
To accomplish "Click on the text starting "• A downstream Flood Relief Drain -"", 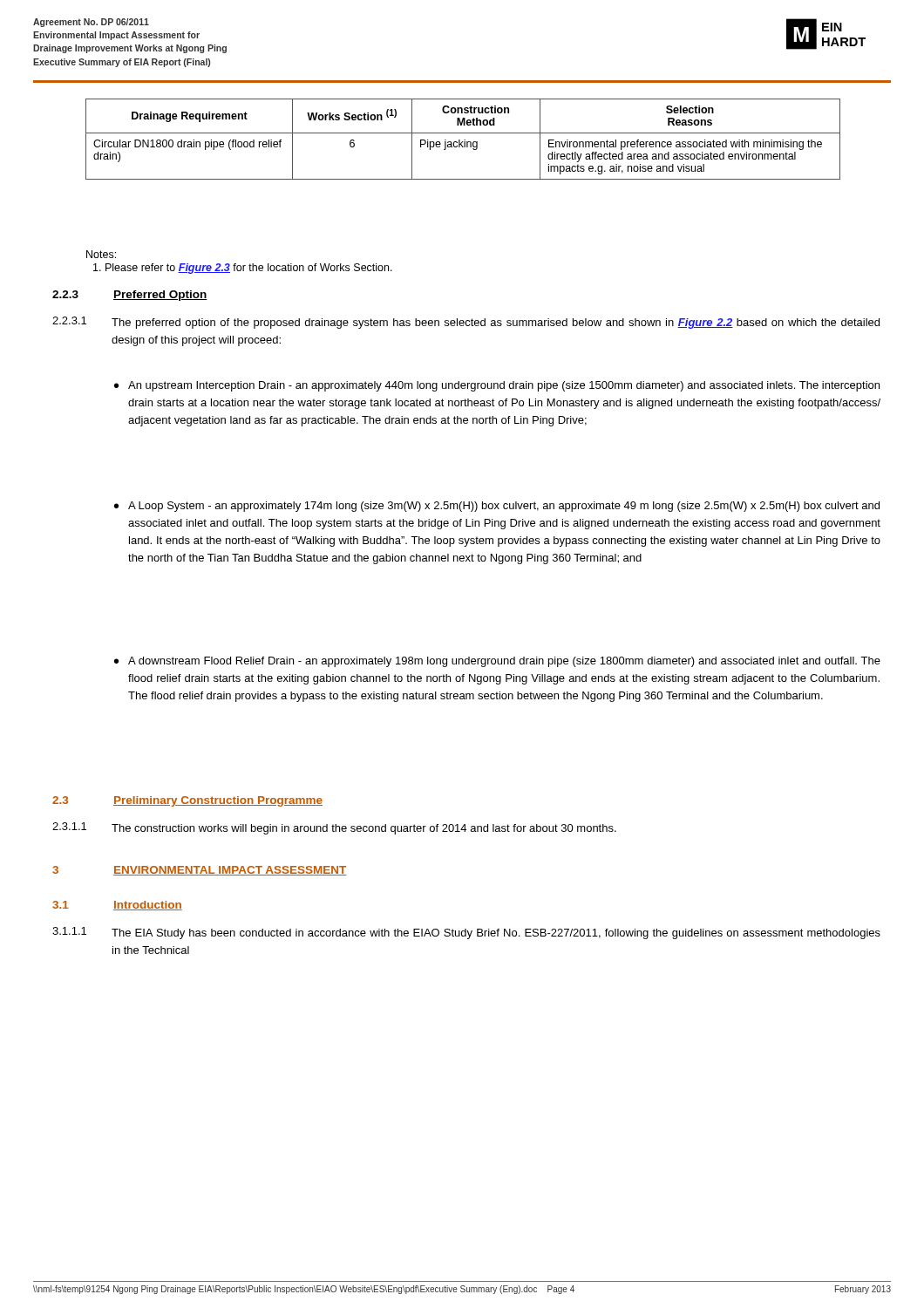I will tap(497, 679).
